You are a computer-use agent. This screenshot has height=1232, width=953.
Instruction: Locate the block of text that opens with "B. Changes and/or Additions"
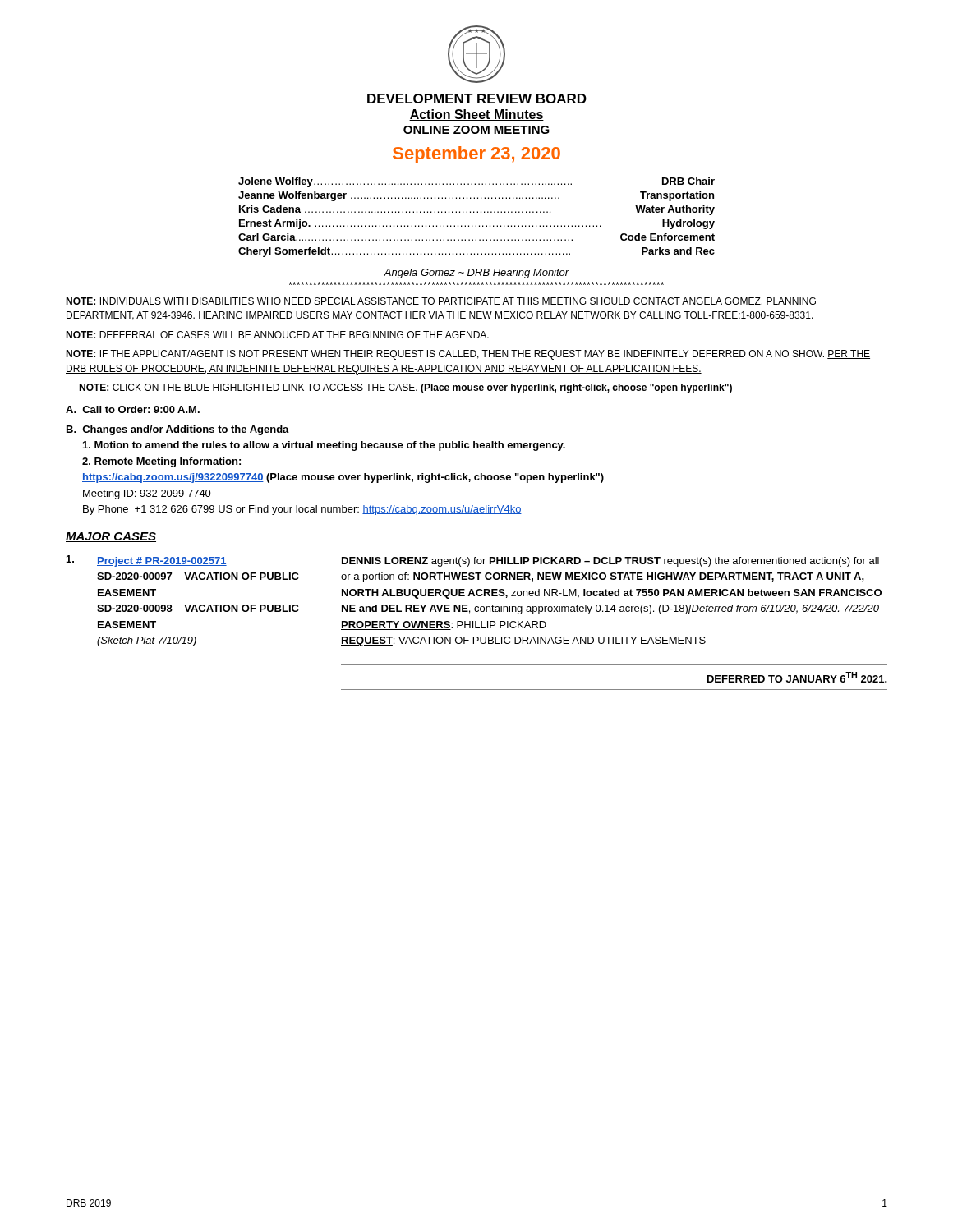tap(476, 470)
